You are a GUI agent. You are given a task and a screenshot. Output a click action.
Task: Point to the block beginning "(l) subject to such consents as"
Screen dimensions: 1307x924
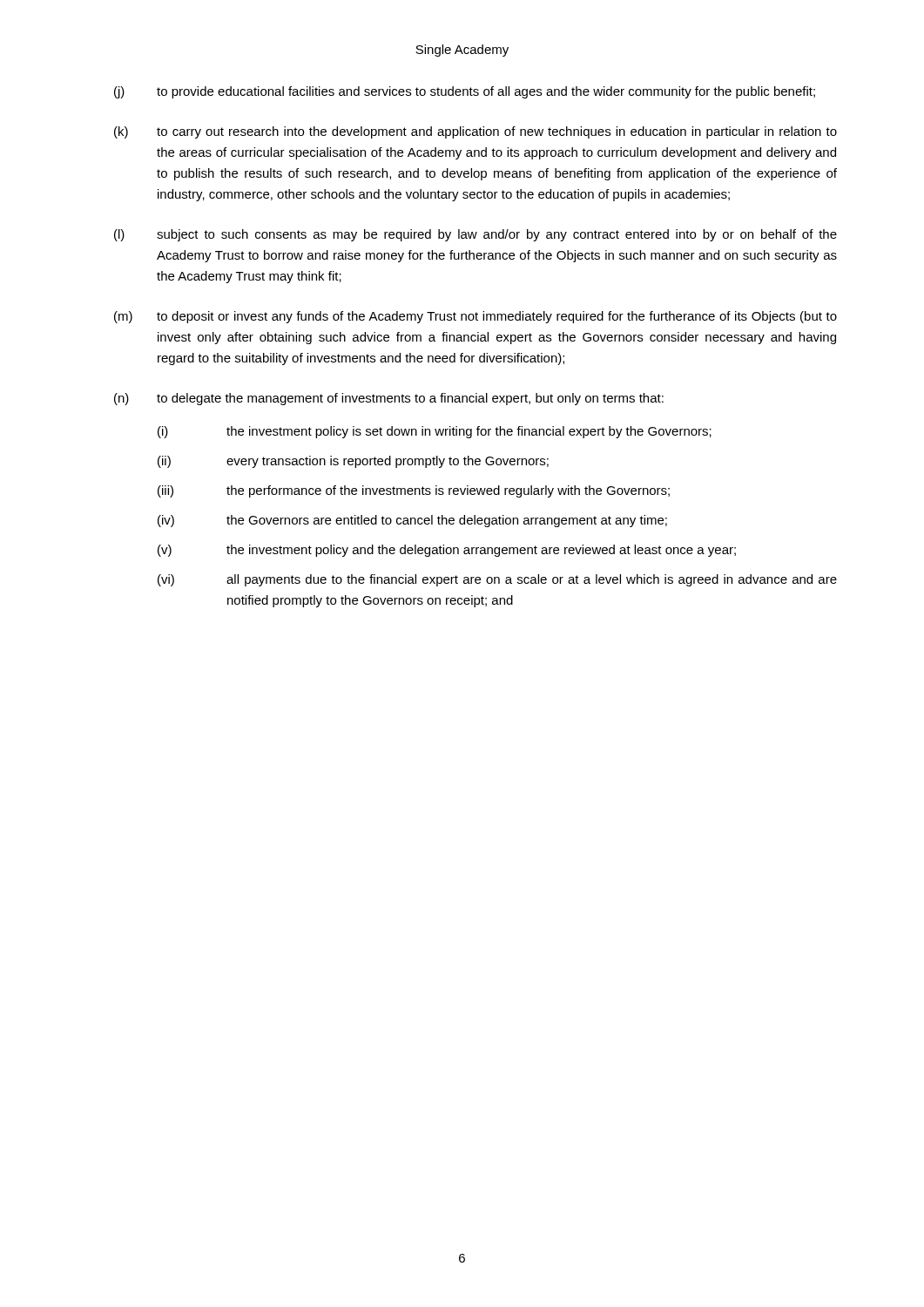475,255
